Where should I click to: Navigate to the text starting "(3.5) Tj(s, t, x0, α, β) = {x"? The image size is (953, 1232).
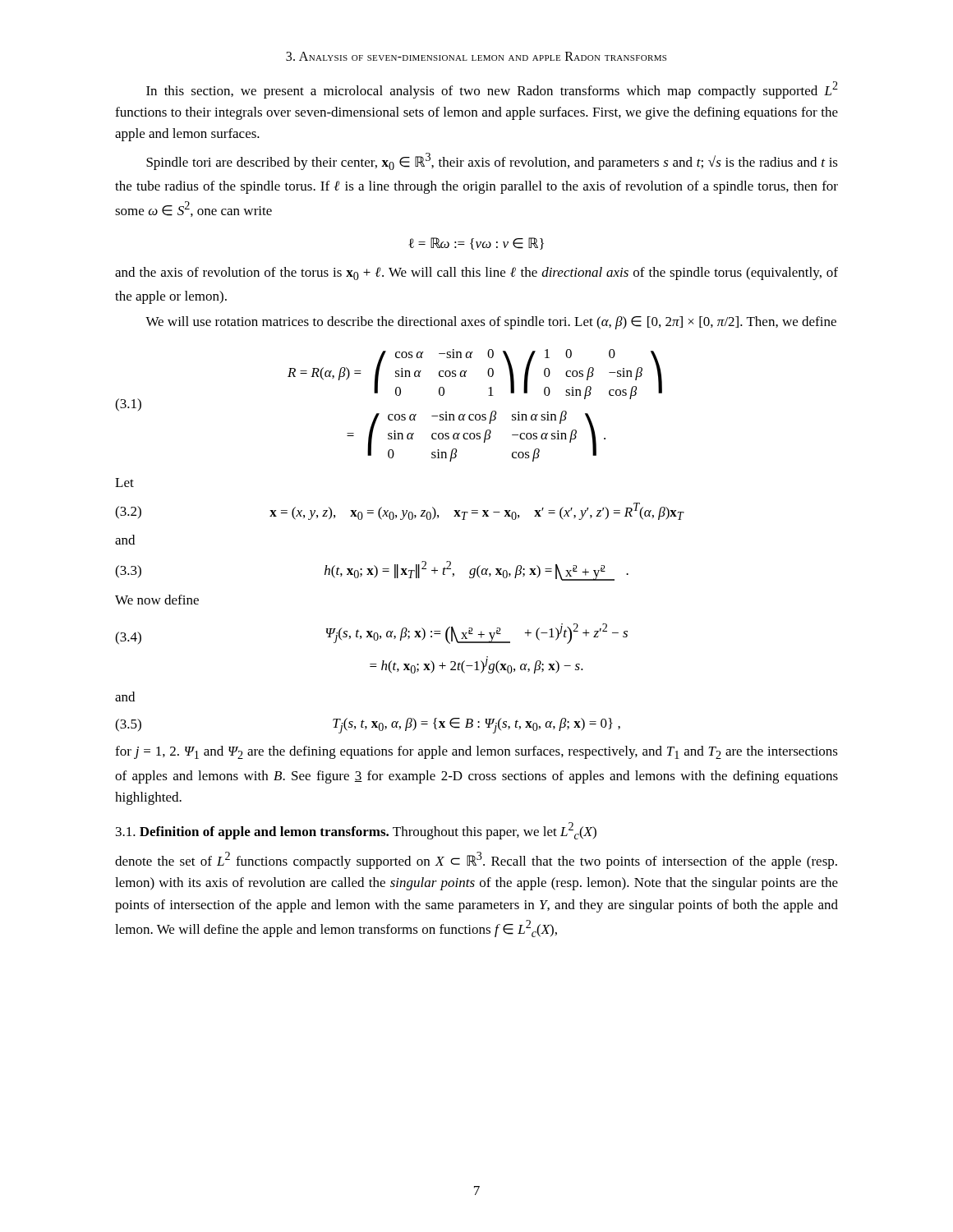click(476, 724)
